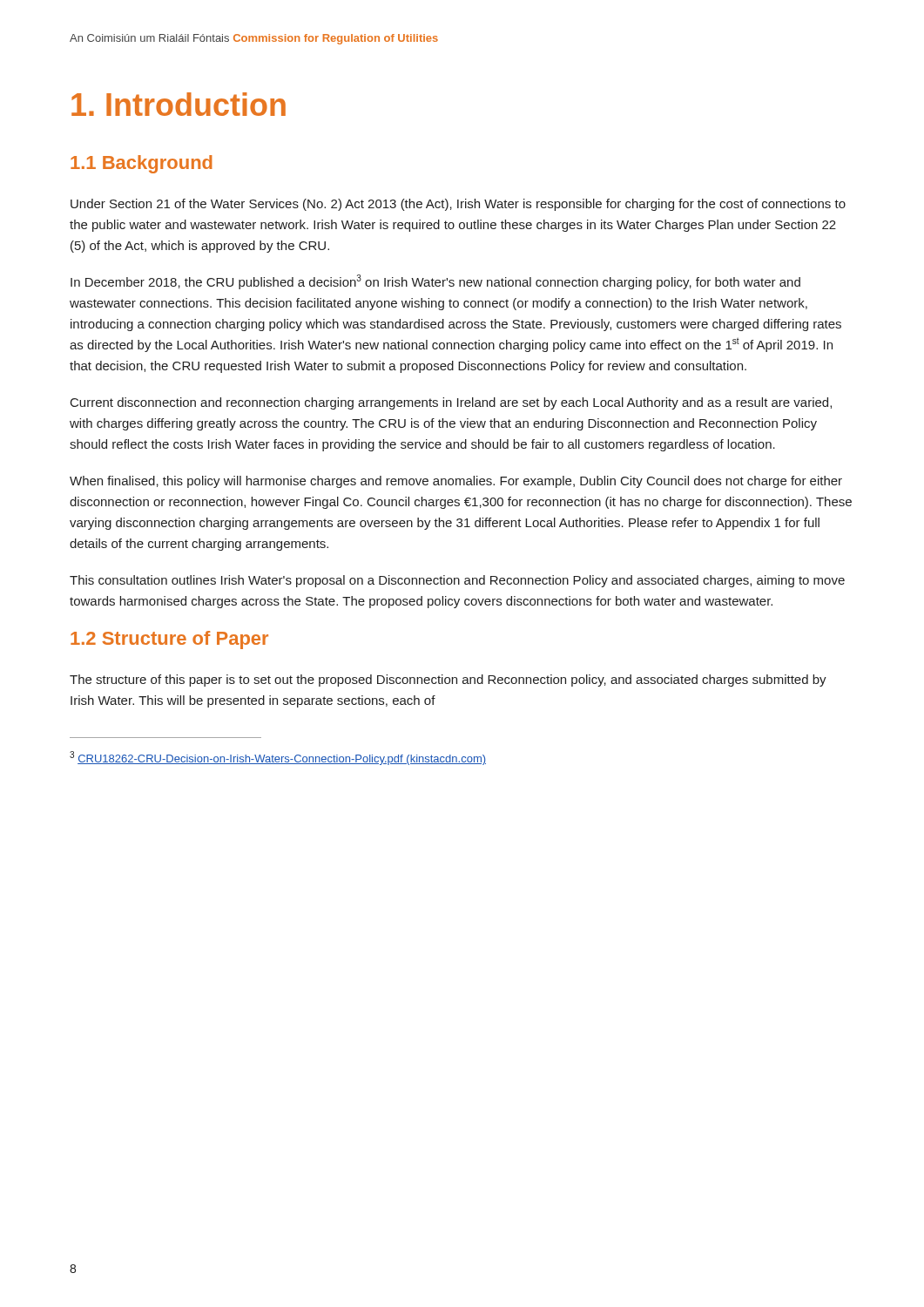Where does it say "1. Introduction"?
This screenshot has height=1307, width=924.
179,104
